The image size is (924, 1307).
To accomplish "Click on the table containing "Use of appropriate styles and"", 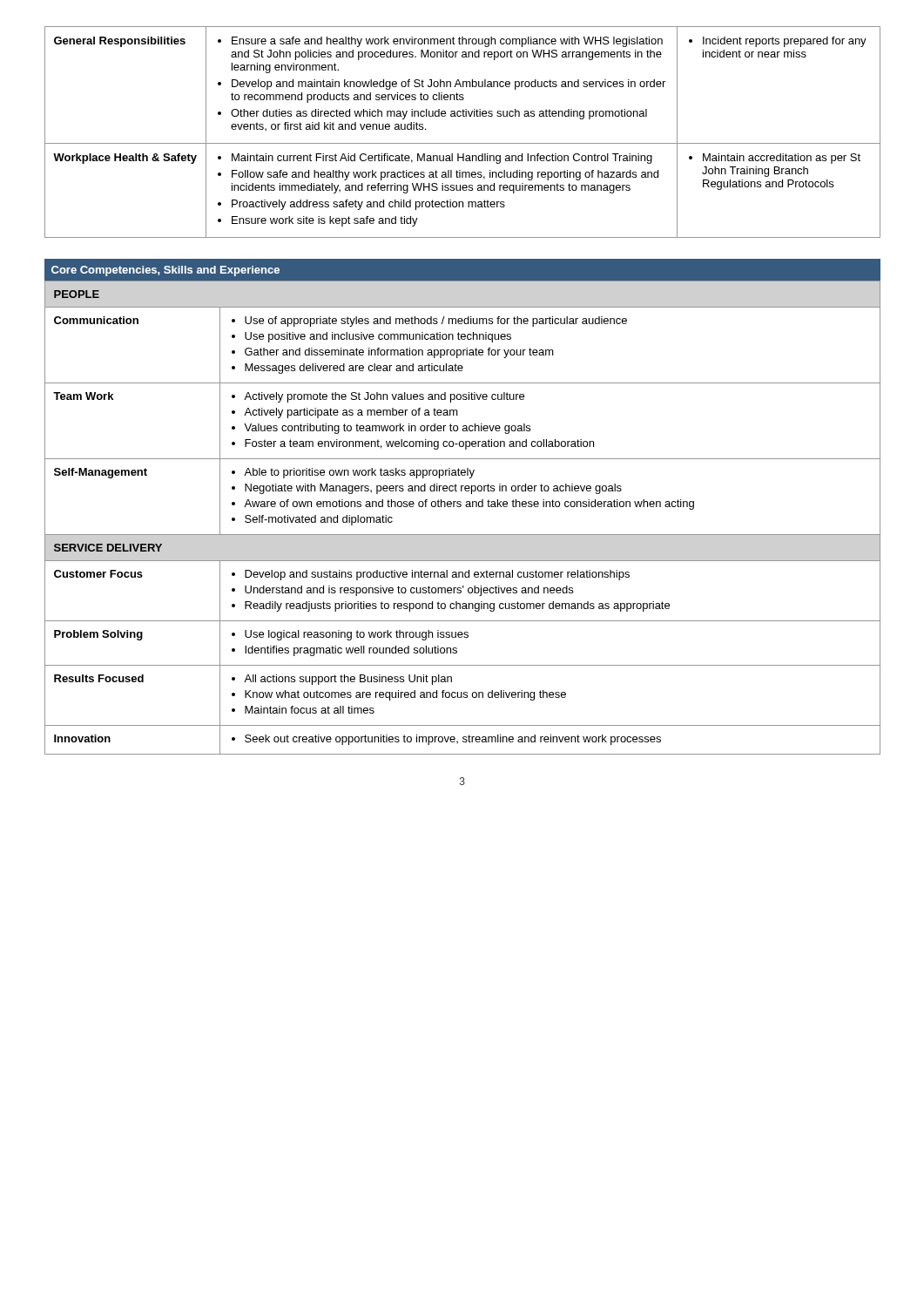I will pyautogui.click(x=462, y=518).
